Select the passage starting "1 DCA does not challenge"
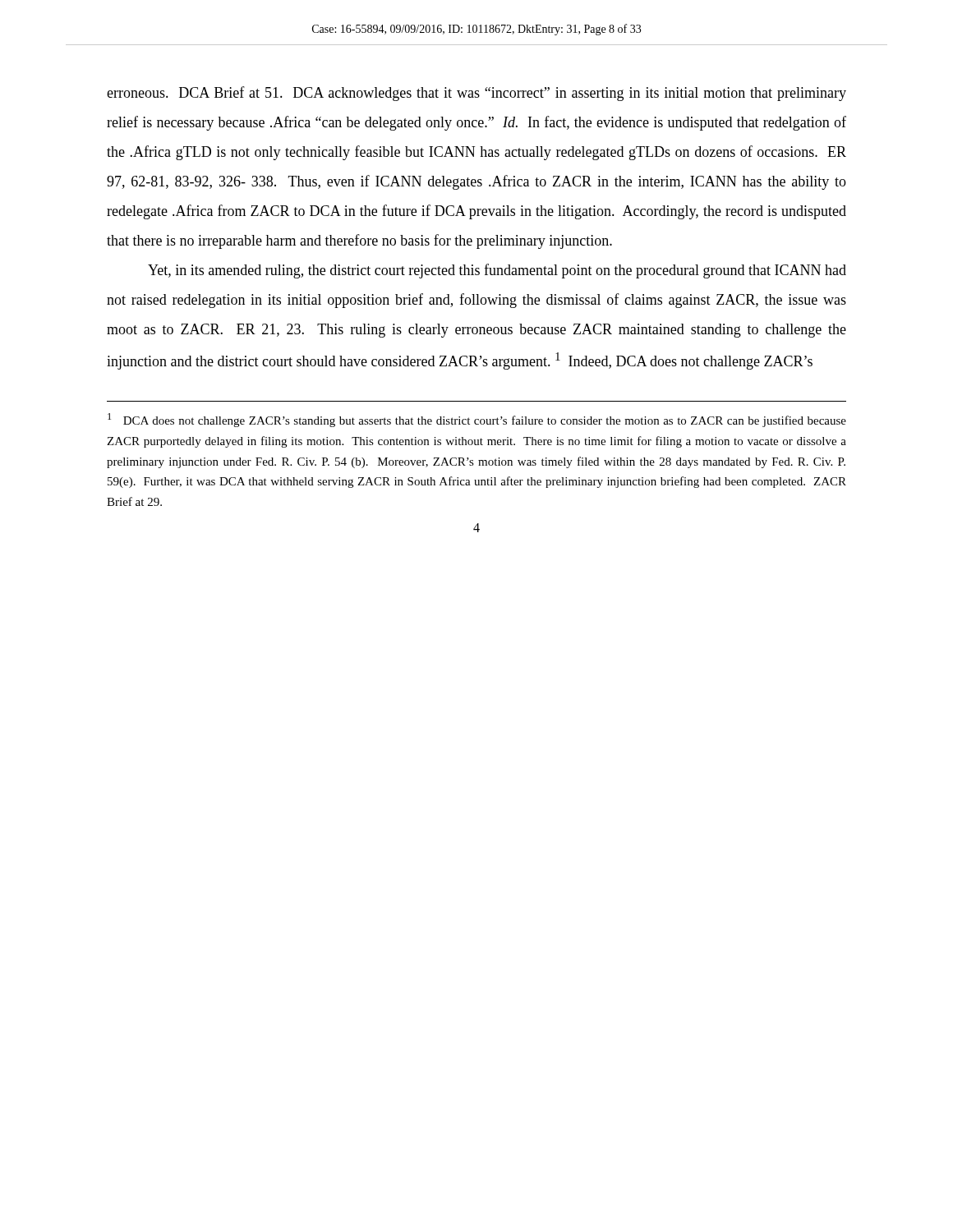The width and height of the screenshot is (953, 1232). coord(476,460)
